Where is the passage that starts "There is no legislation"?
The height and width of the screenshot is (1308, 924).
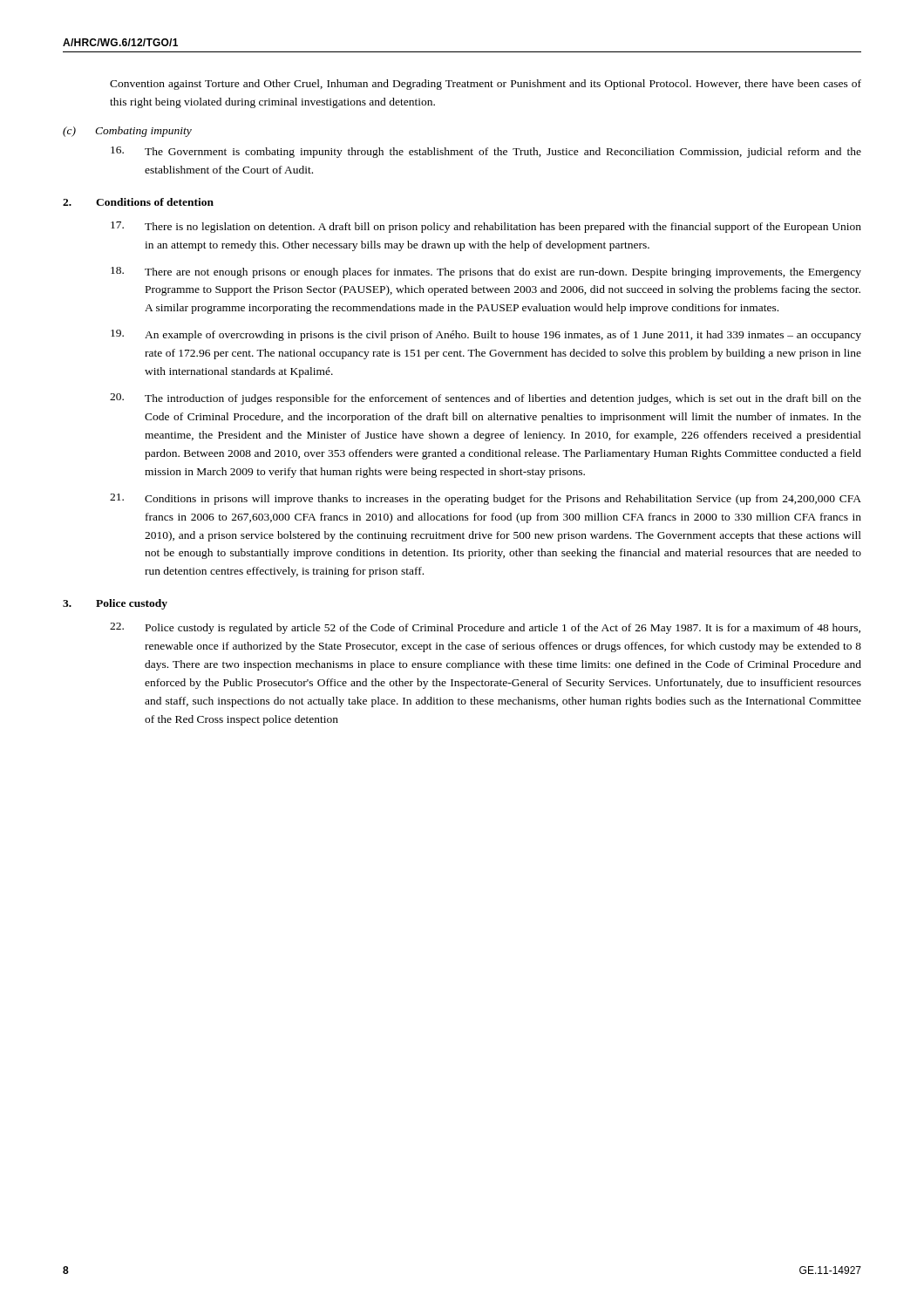[486, 236]
